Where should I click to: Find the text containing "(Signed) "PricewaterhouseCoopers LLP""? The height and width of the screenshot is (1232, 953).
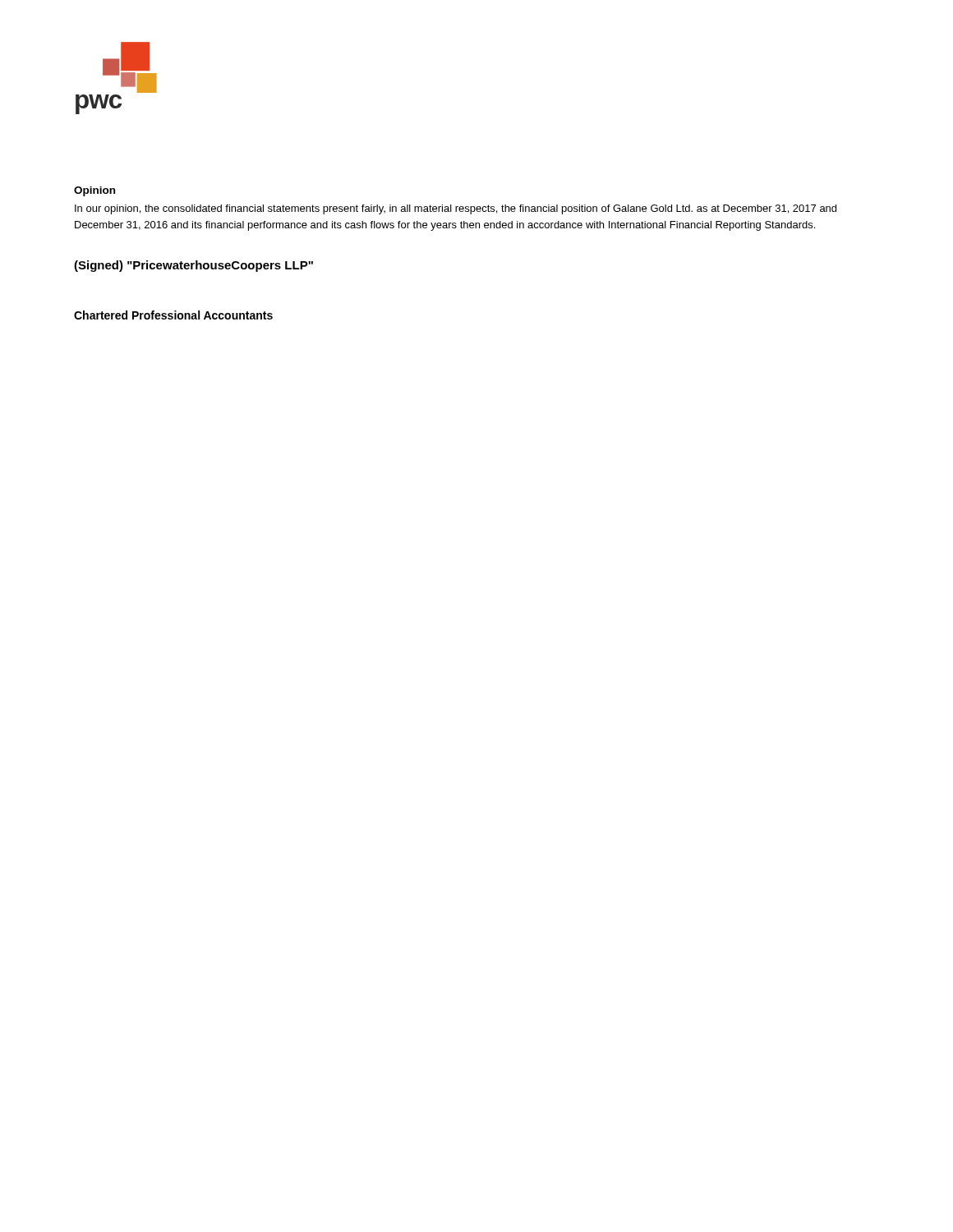tap(194, 265)
